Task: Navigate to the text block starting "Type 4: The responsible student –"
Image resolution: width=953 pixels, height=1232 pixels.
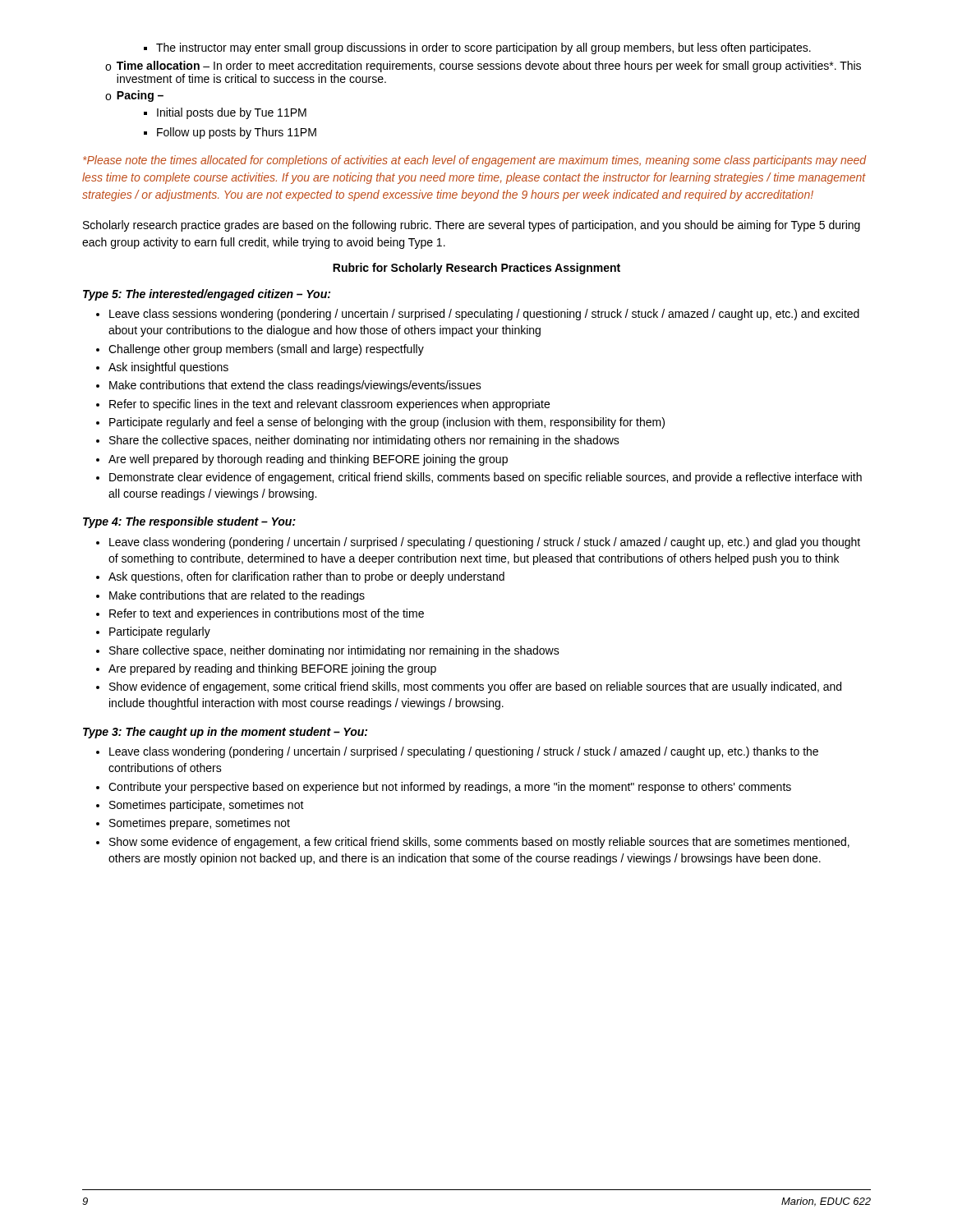Action: [x=189, y=522]
